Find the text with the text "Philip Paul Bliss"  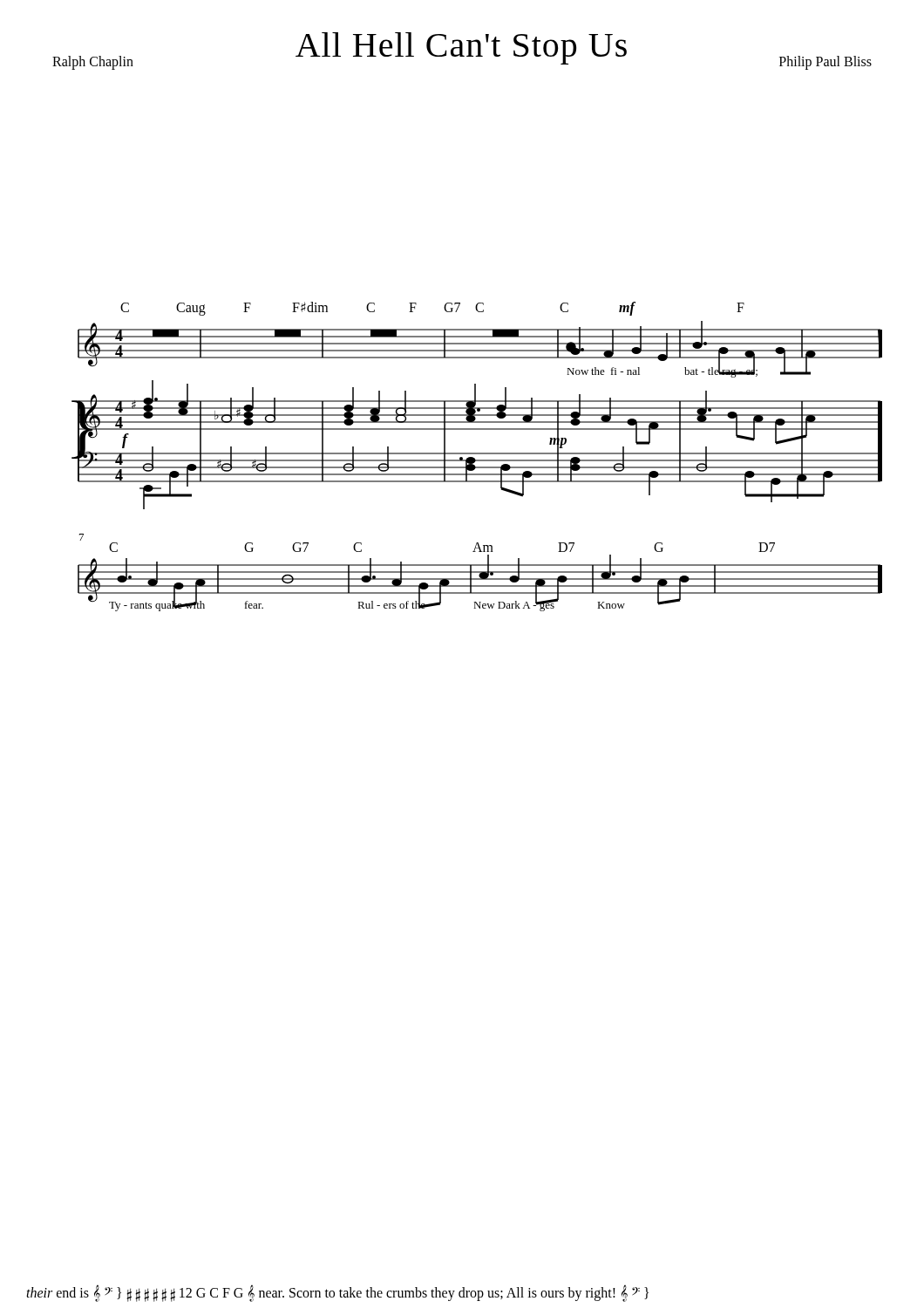(825, 61)
